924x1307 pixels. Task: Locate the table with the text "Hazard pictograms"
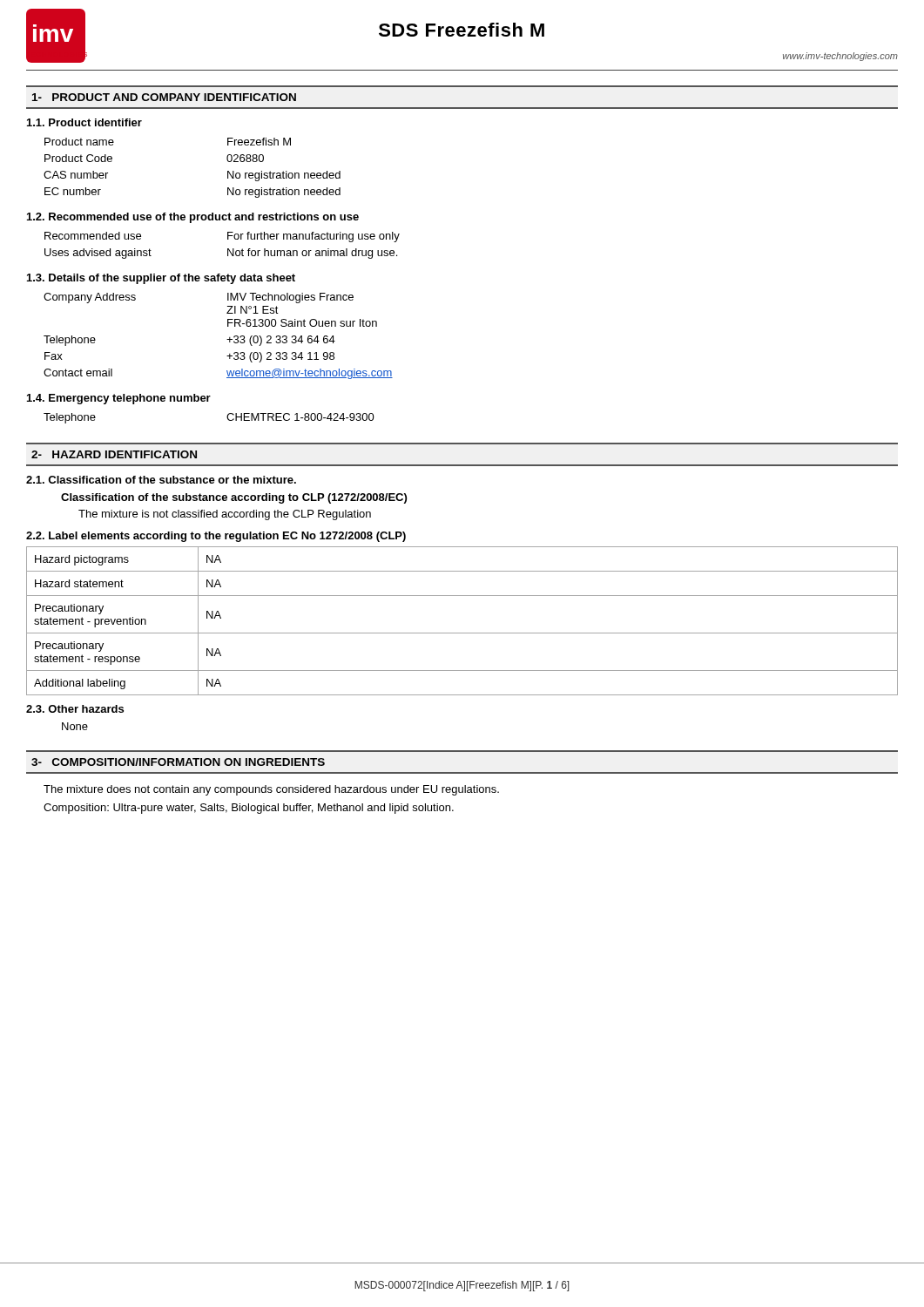pos(462,621)
